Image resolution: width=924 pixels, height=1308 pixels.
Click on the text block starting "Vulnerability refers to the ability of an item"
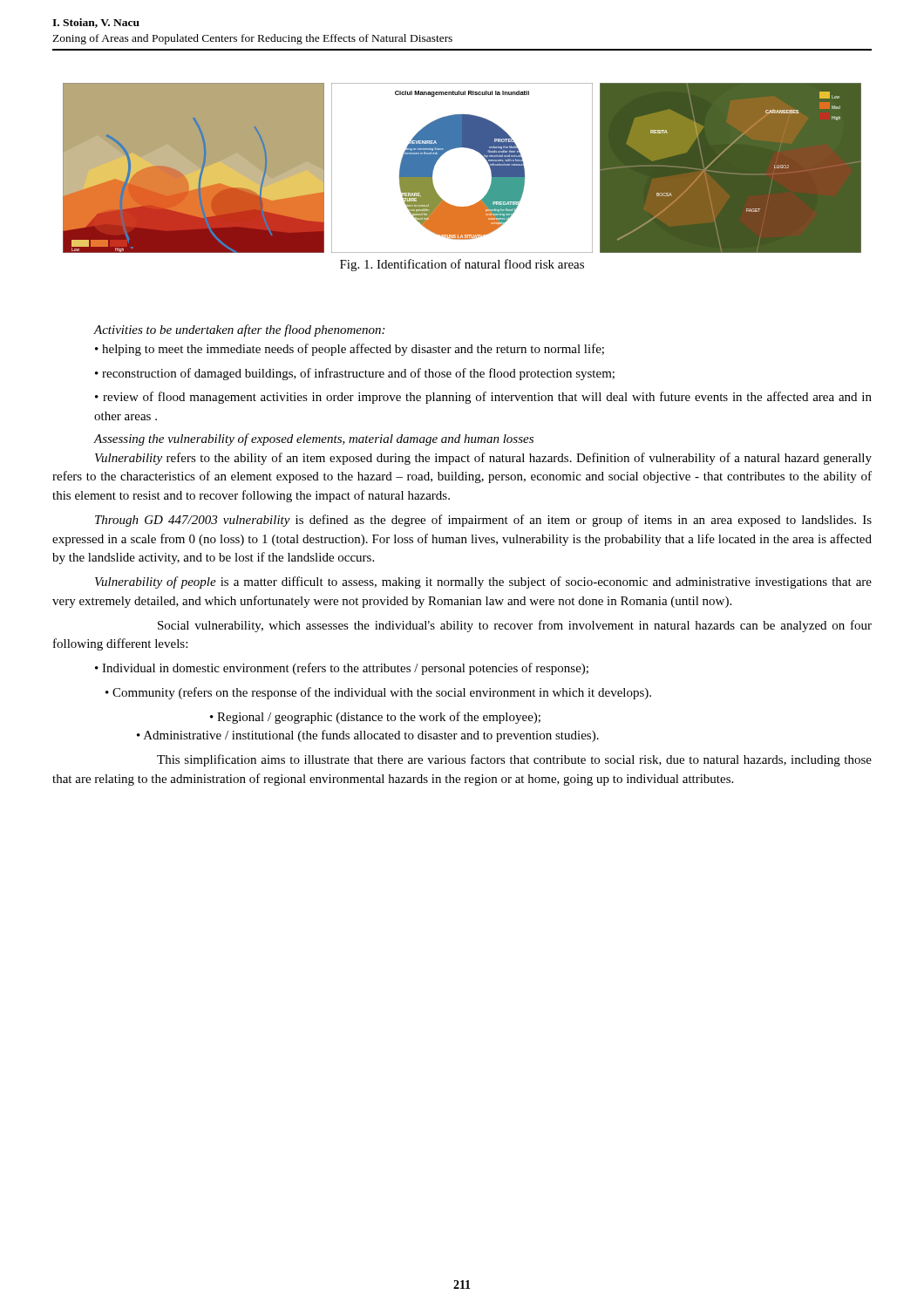pyautogui.click(x=462, y=476)
